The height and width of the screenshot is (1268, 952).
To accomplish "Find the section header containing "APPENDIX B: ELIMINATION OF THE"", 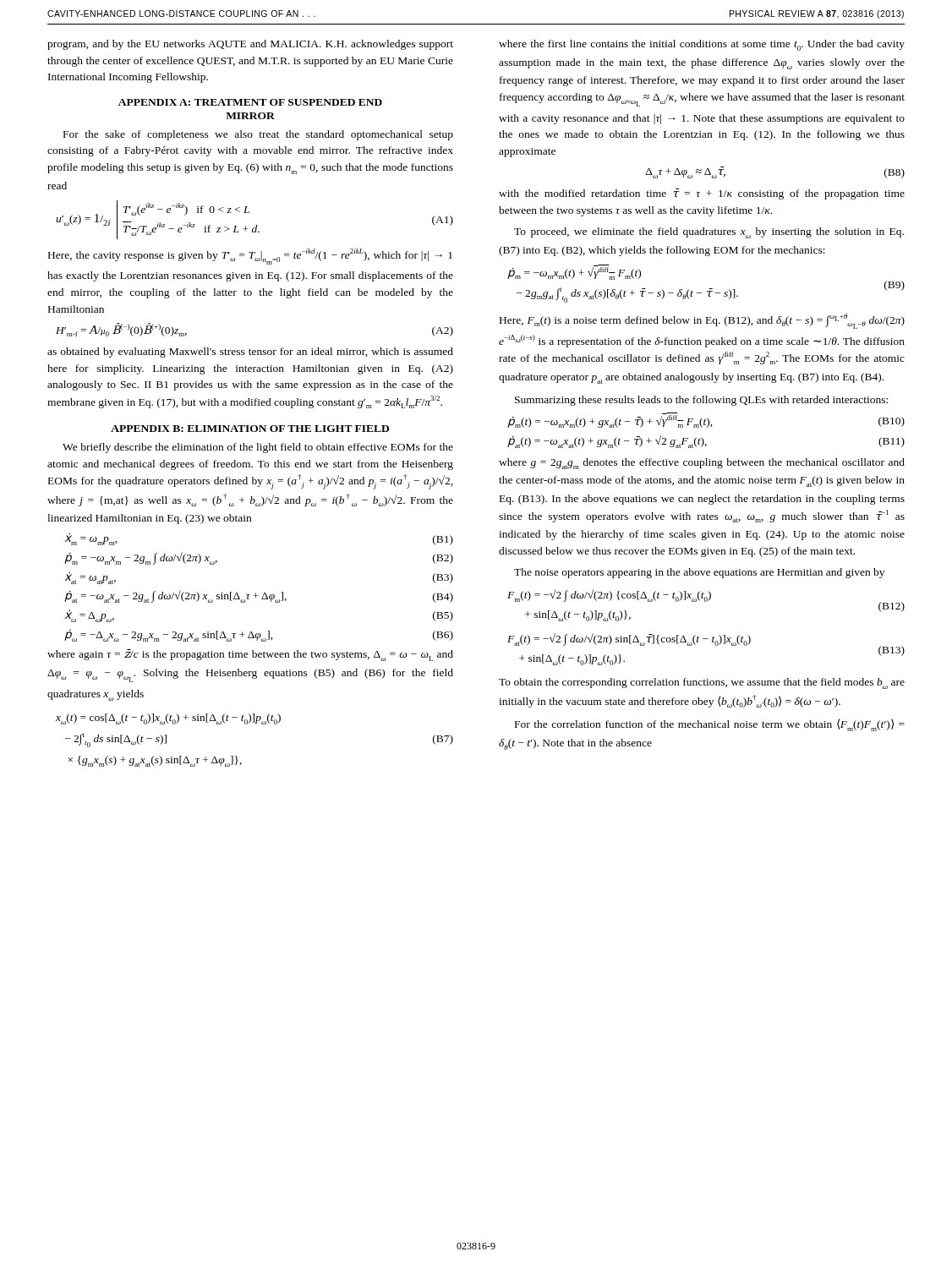I will [x=250, y=428].
